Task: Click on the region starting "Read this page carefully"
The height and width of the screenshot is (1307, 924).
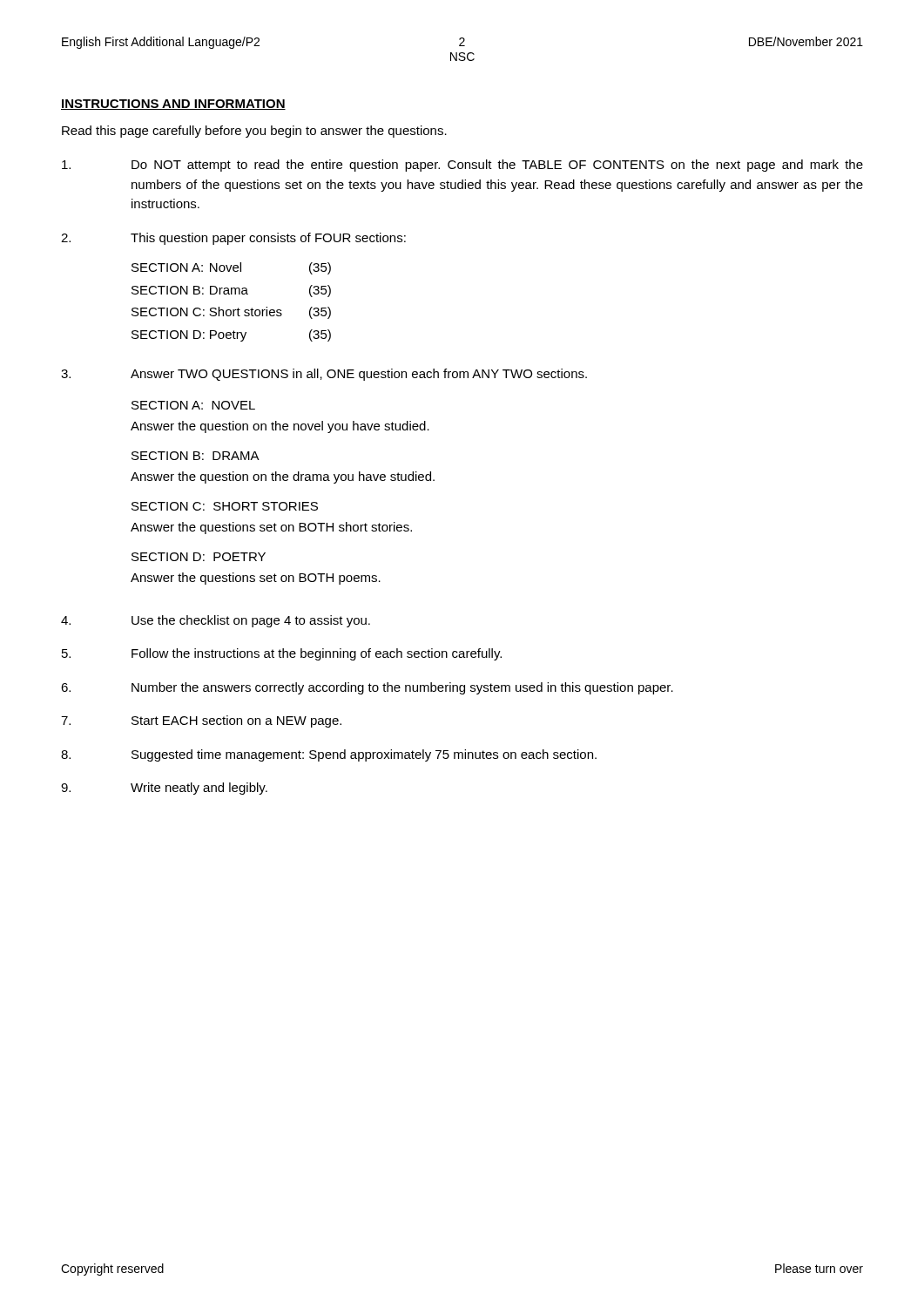Action: click(x=254, y=130)
